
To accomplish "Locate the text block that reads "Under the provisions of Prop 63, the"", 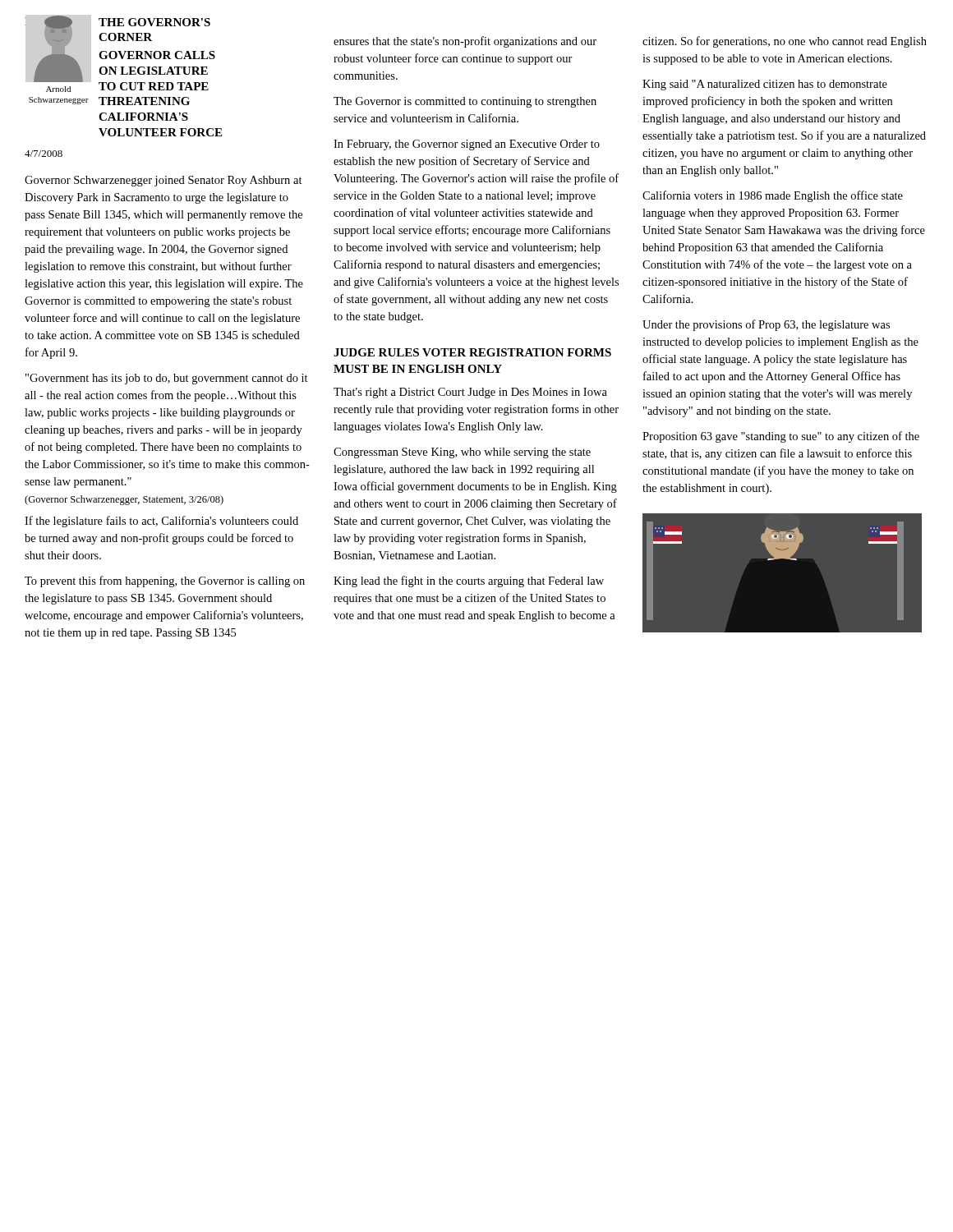I will point(780,368).
